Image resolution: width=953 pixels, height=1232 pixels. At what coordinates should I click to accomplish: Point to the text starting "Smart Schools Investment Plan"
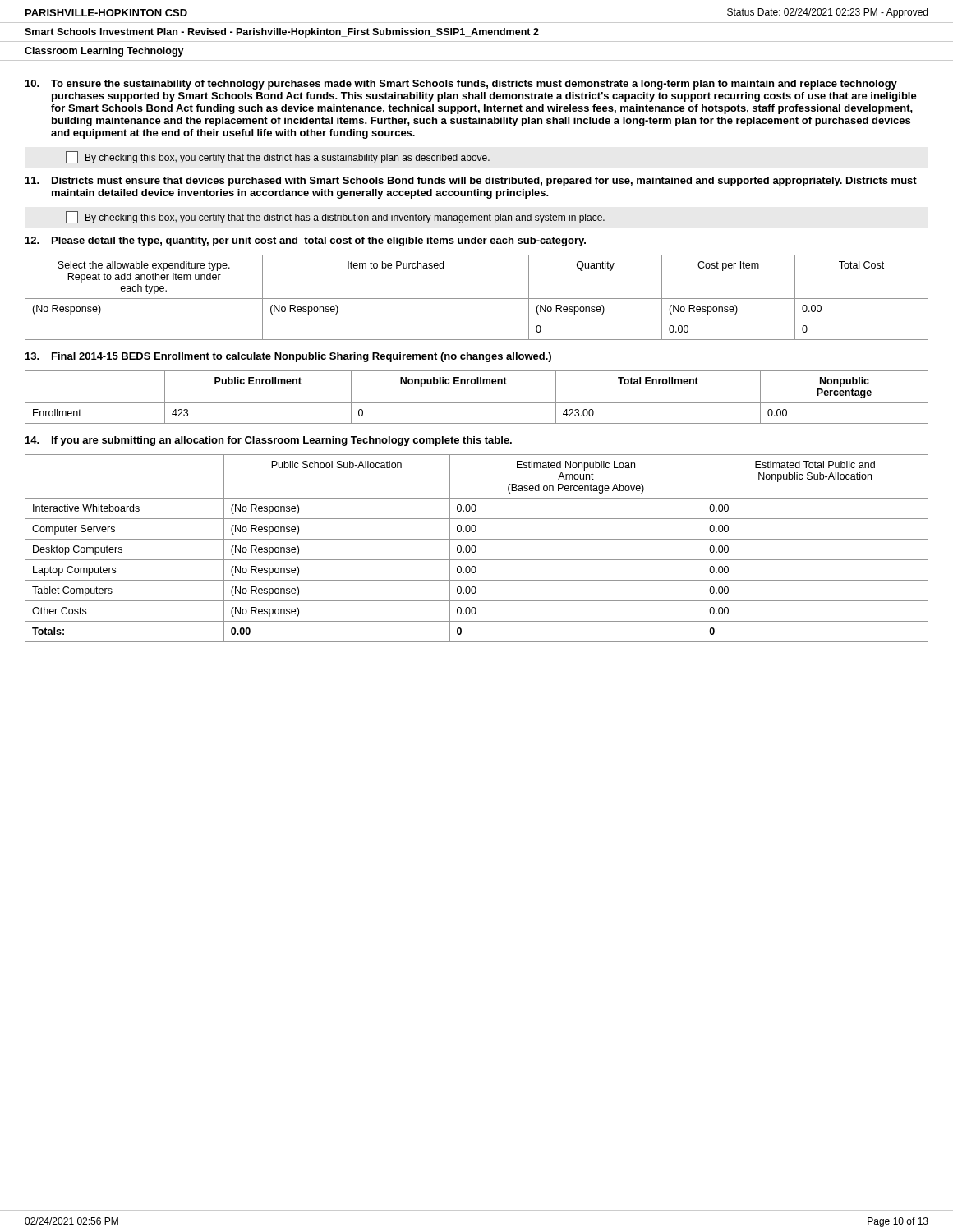pos(282,32)
